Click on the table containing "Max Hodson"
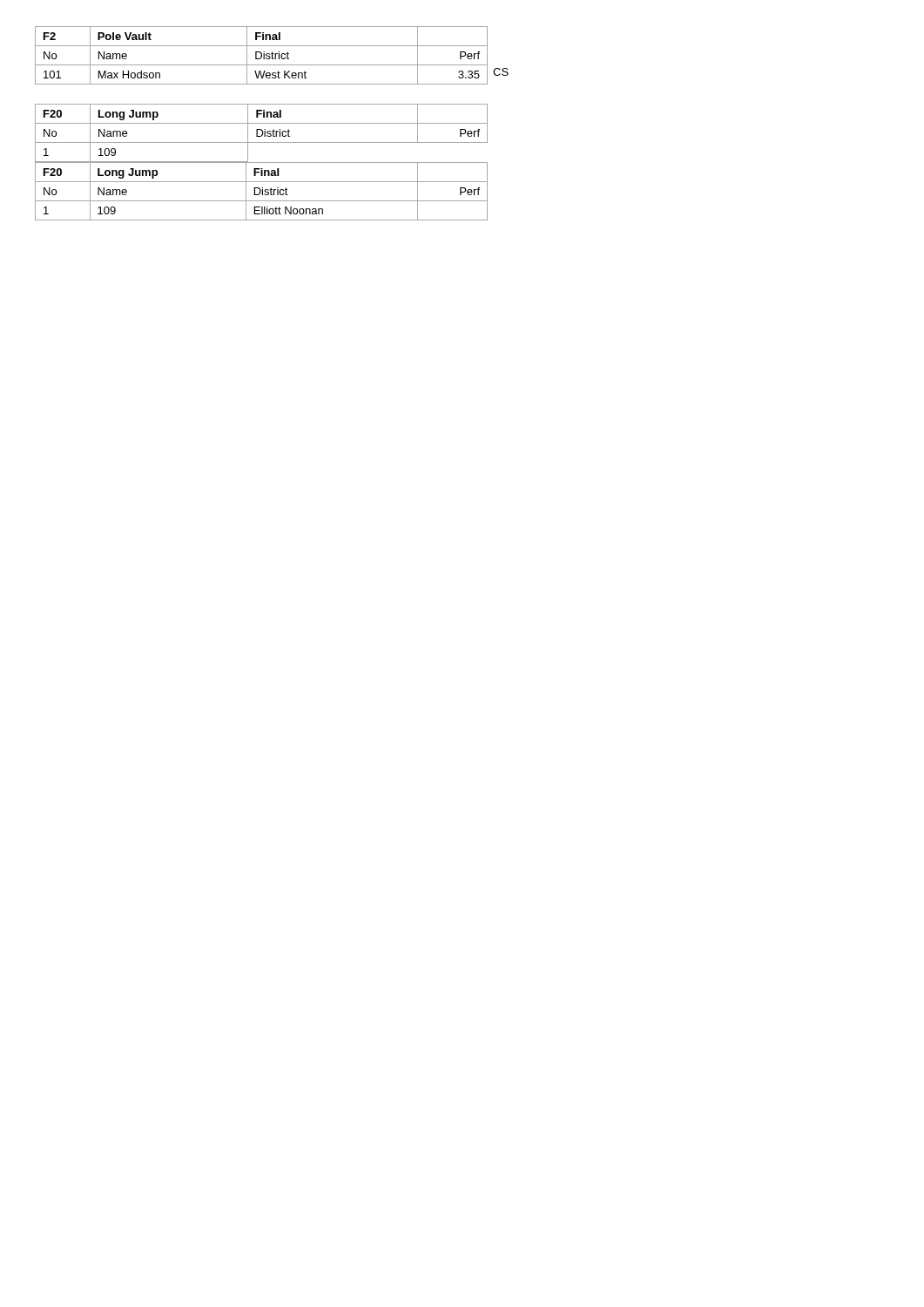The width and height of the screenshot is (924, 1307). 462,55
